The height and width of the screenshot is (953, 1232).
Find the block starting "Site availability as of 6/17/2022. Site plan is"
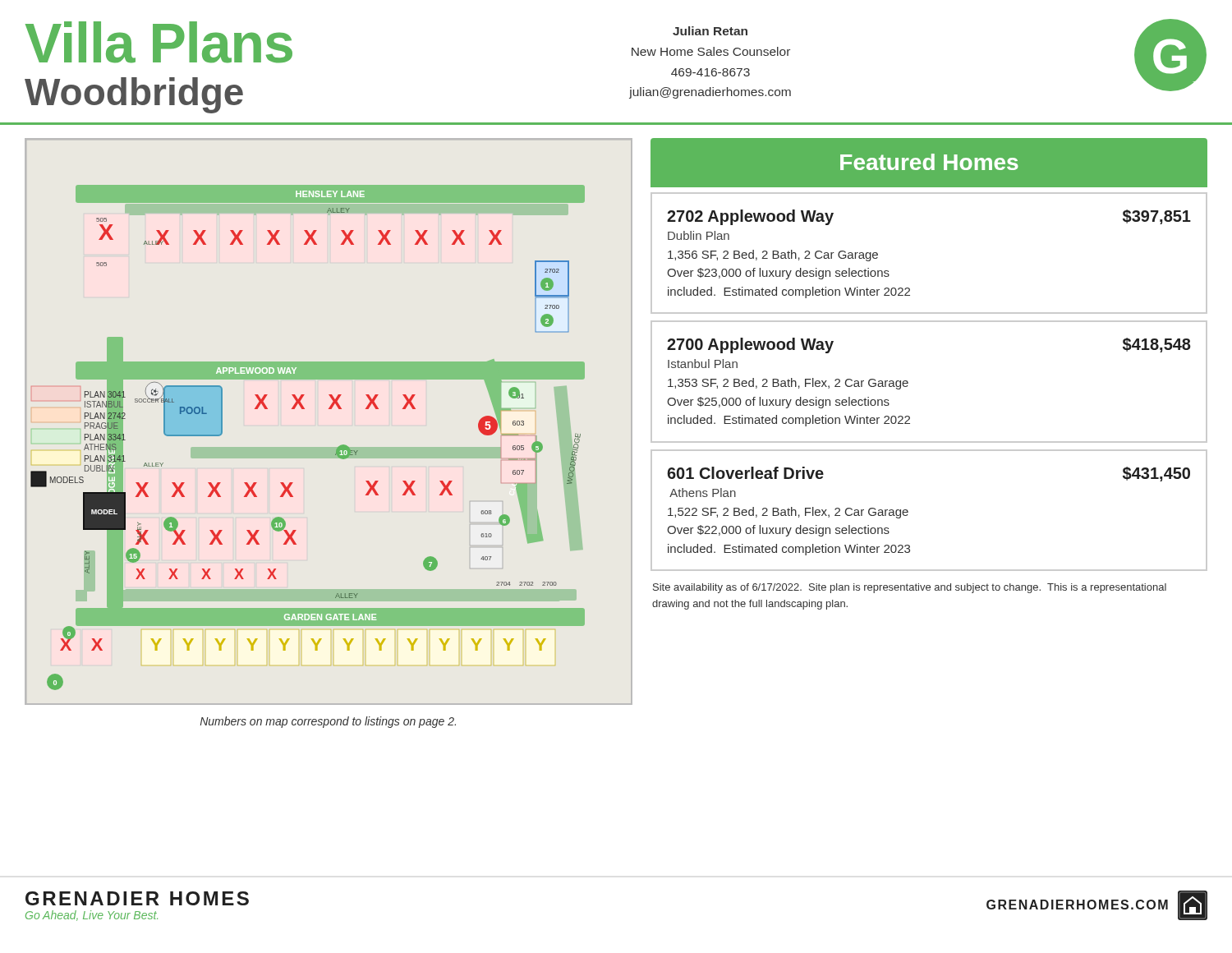point(909,595)
